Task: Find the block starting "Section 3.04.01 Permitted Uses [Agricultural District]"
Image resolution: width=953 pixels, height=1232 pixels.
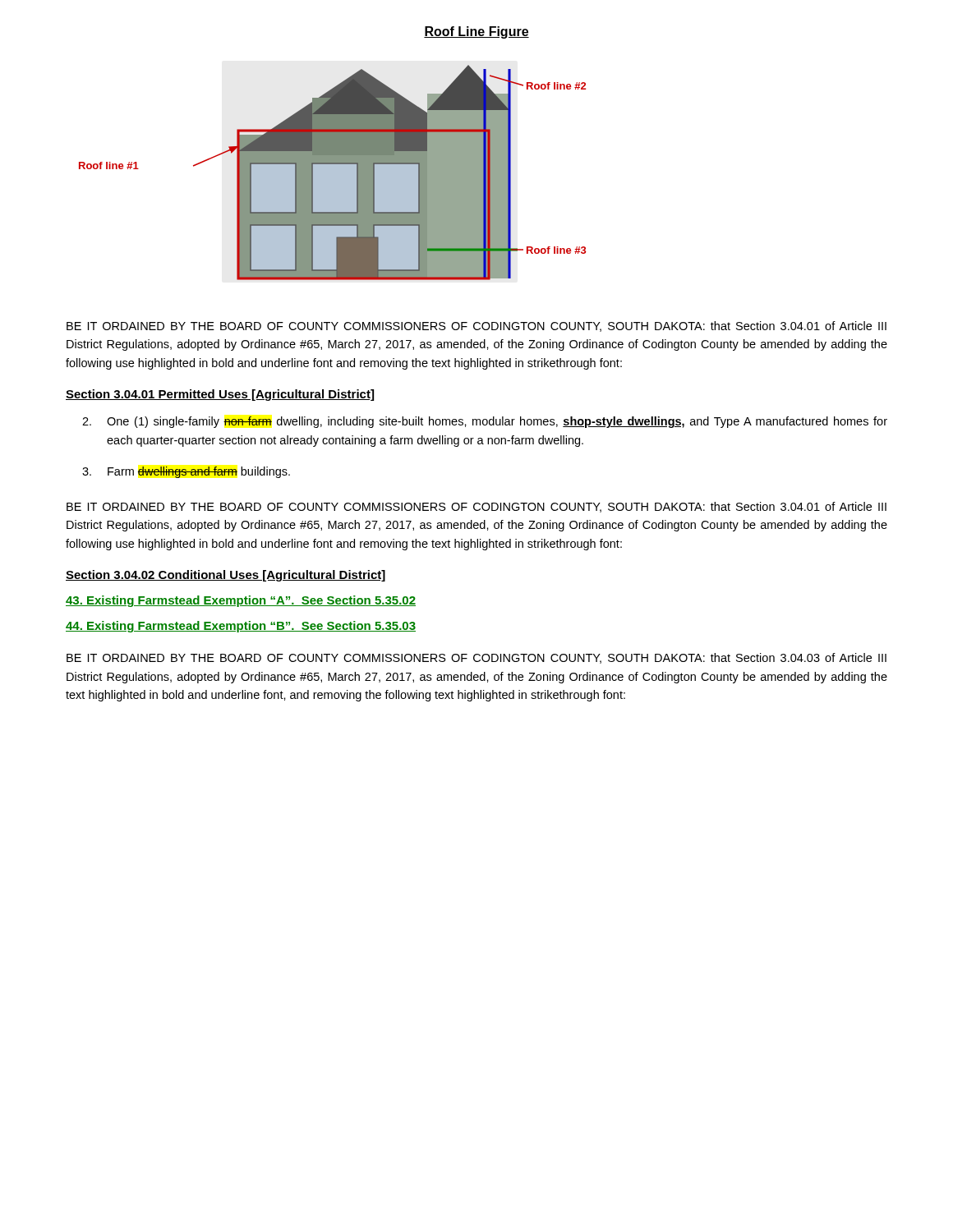Action: pyautogui.click(x=220, y=394)
